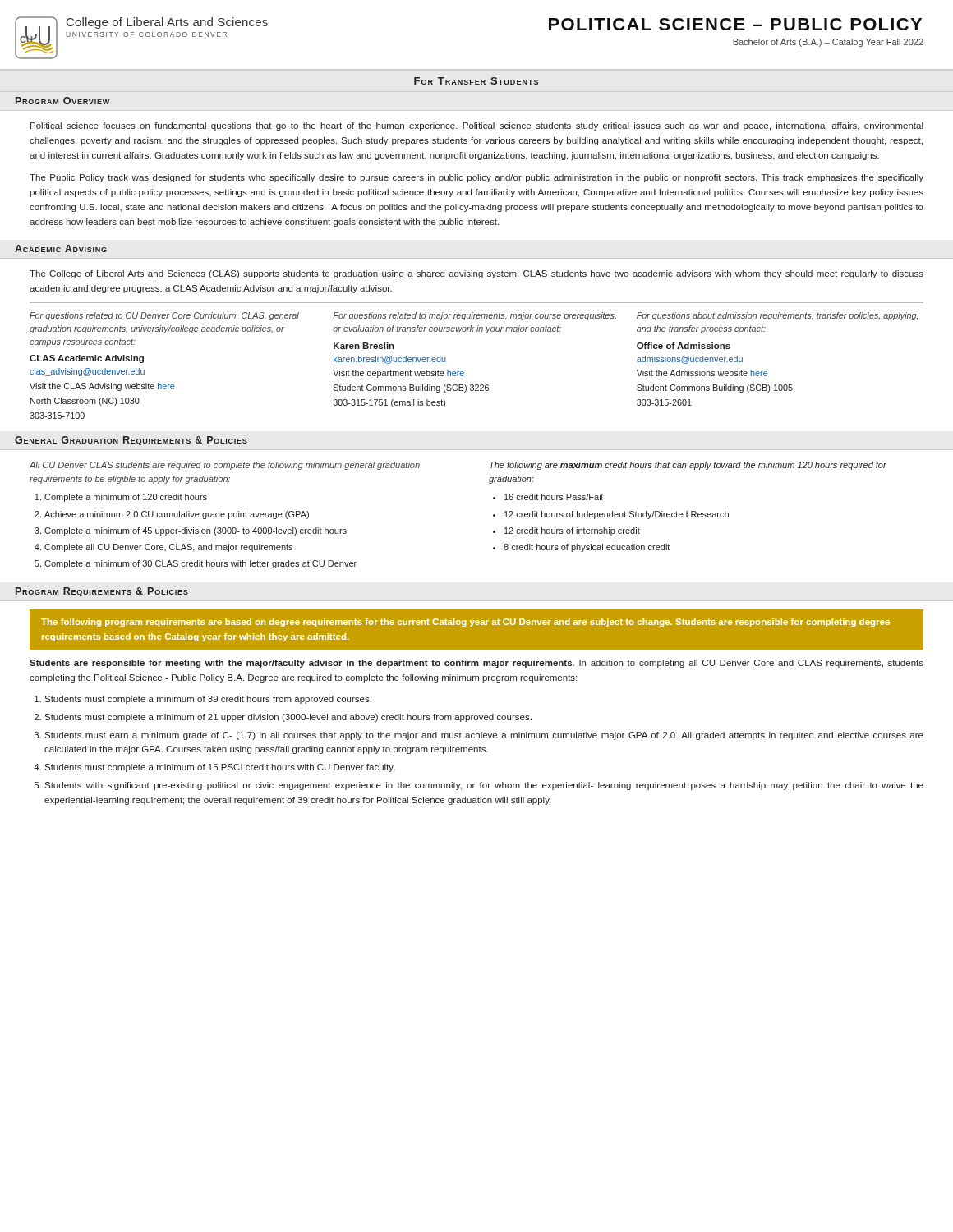Locate the text block that reads "The College of Liberal"
Image resolution: width=953 pixels, height=1232 pixels.
point(476,281)
